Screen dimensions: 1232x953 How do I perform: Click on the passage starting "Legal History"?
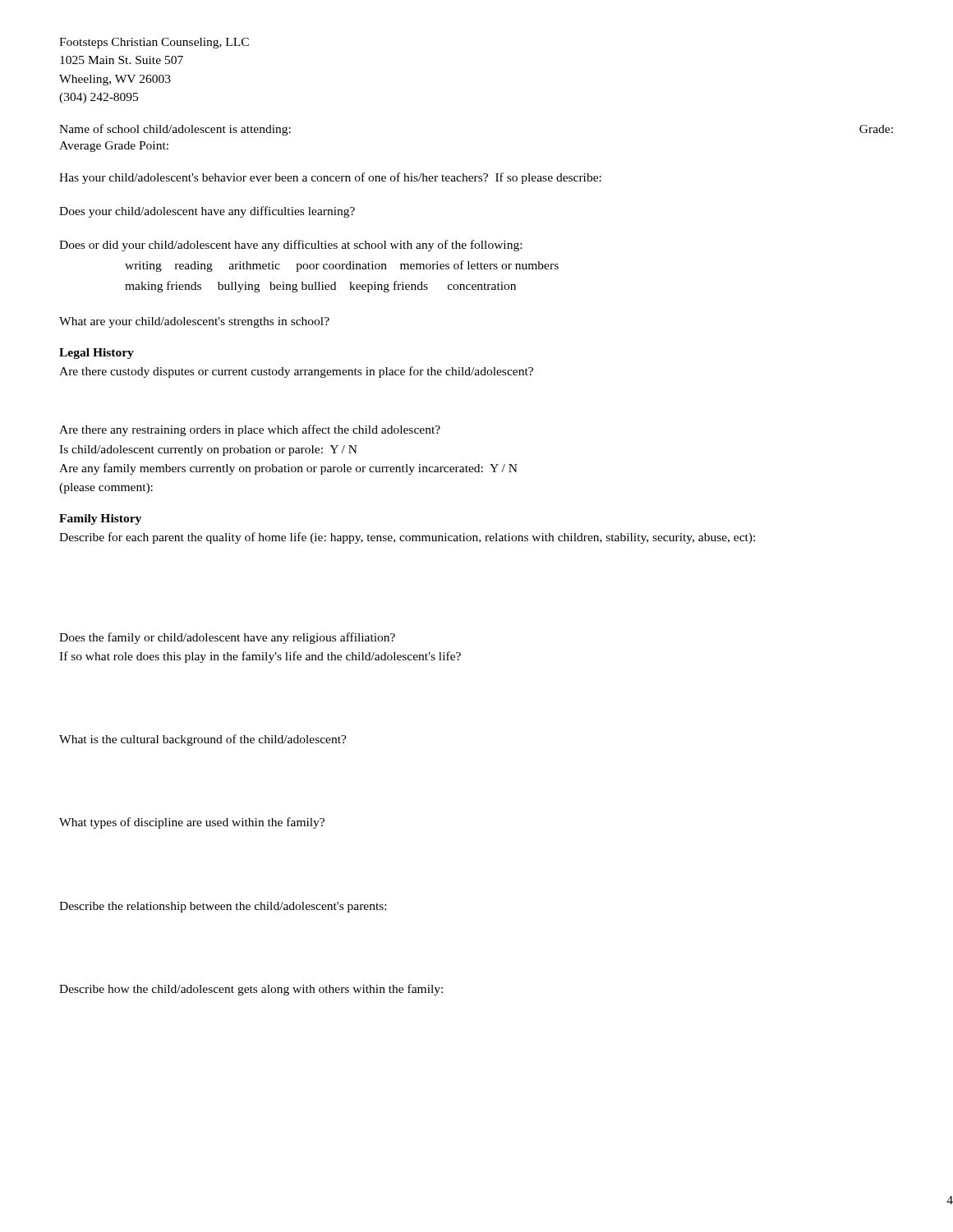96,352
